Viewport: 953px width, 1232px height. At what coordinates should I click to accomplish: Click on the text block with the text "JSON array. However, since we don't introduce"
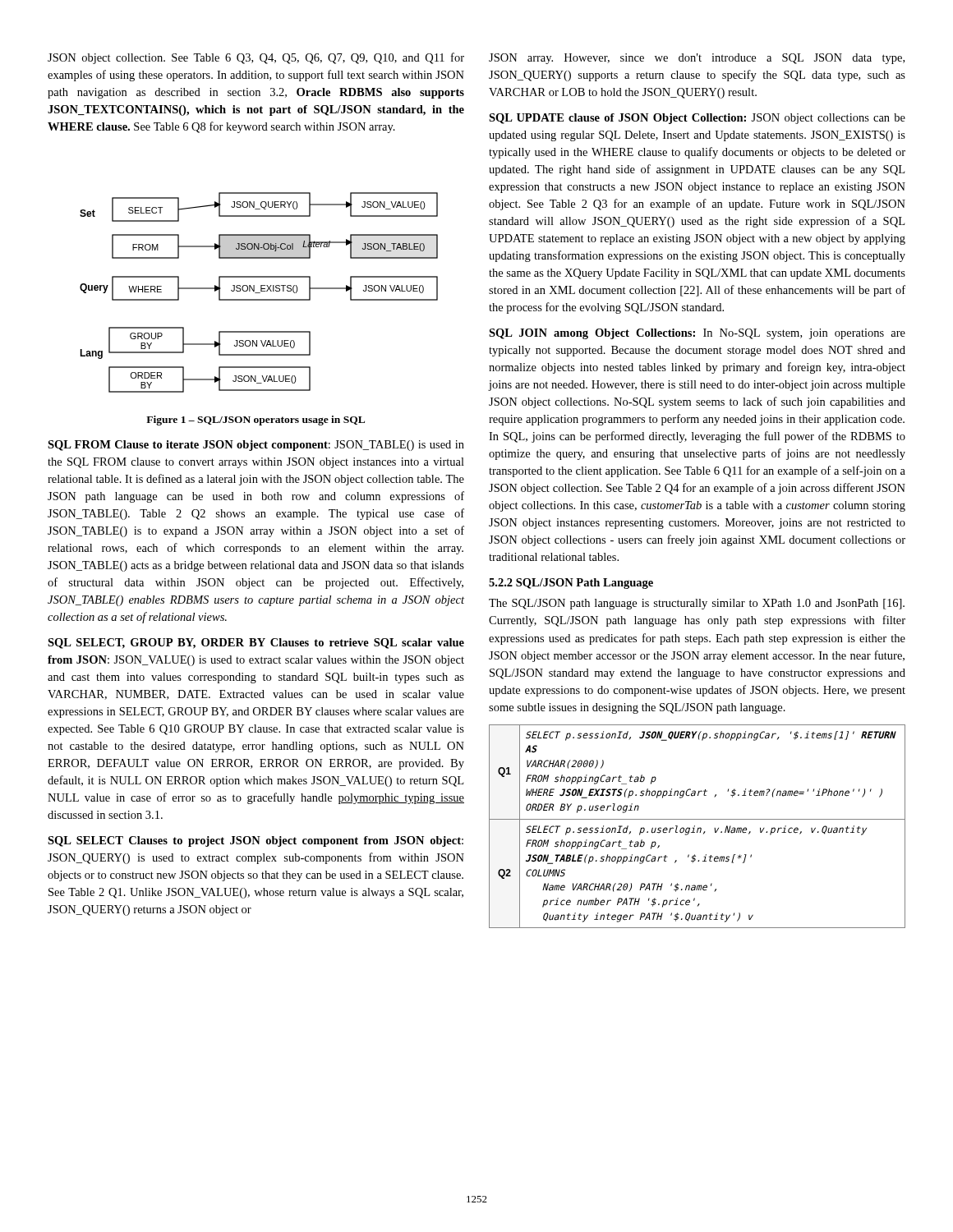pos(697,75)
